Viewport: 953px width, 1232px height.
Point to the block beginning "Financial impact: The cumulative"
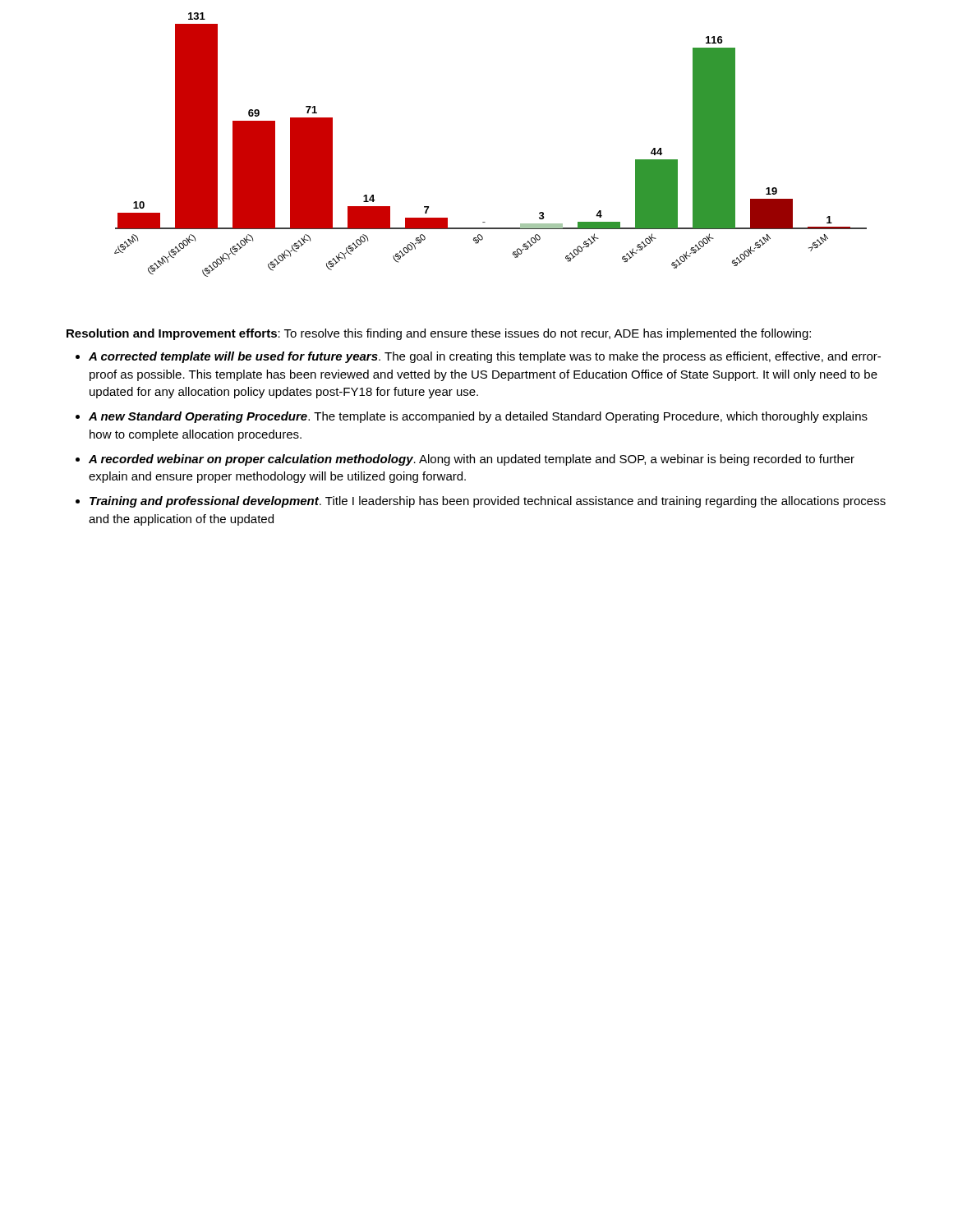[x=196, y=58]
